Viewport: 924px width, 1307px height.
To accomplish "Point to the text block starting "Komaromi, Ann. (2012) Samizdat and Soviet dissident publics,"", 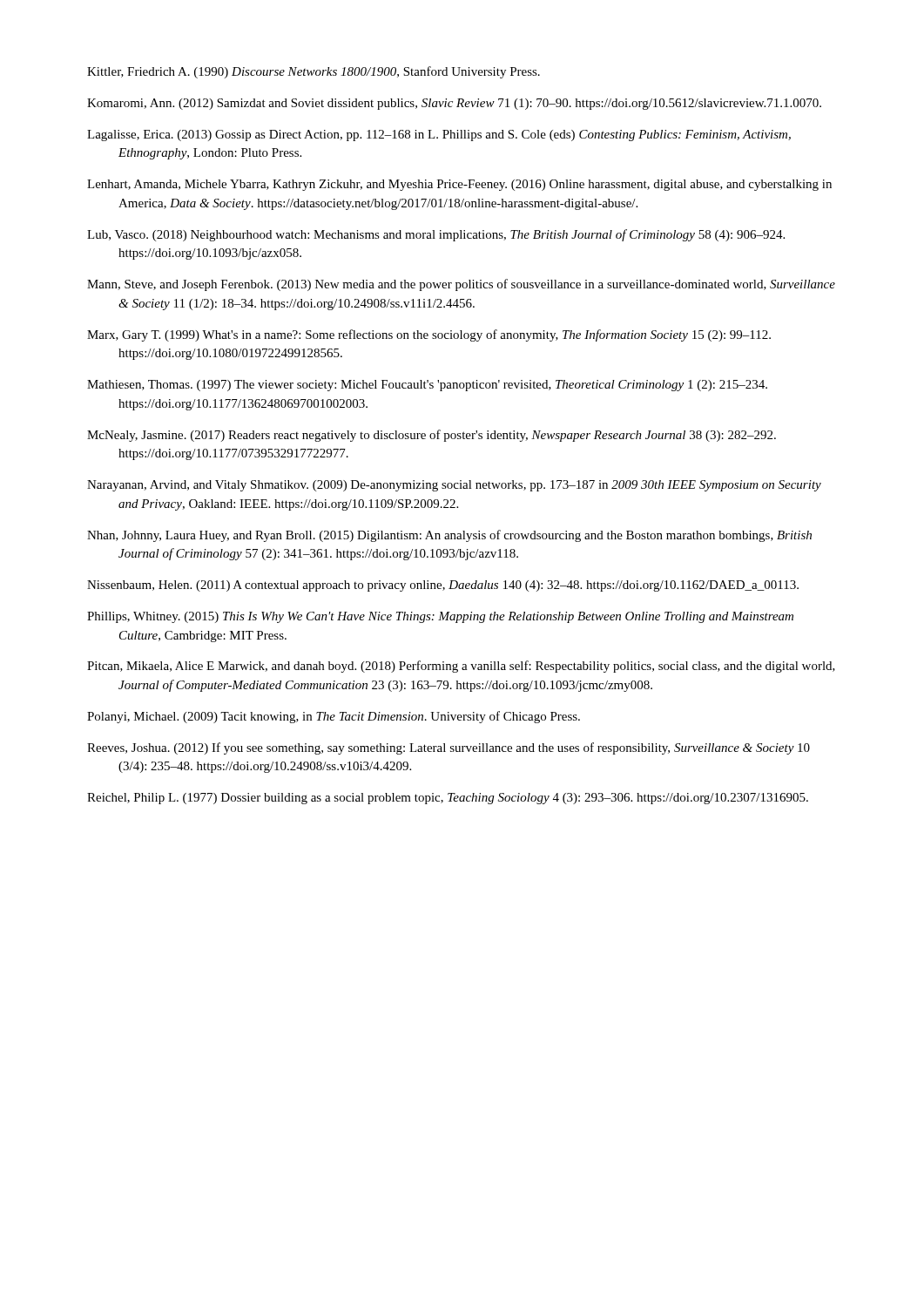I will (455, 103).
